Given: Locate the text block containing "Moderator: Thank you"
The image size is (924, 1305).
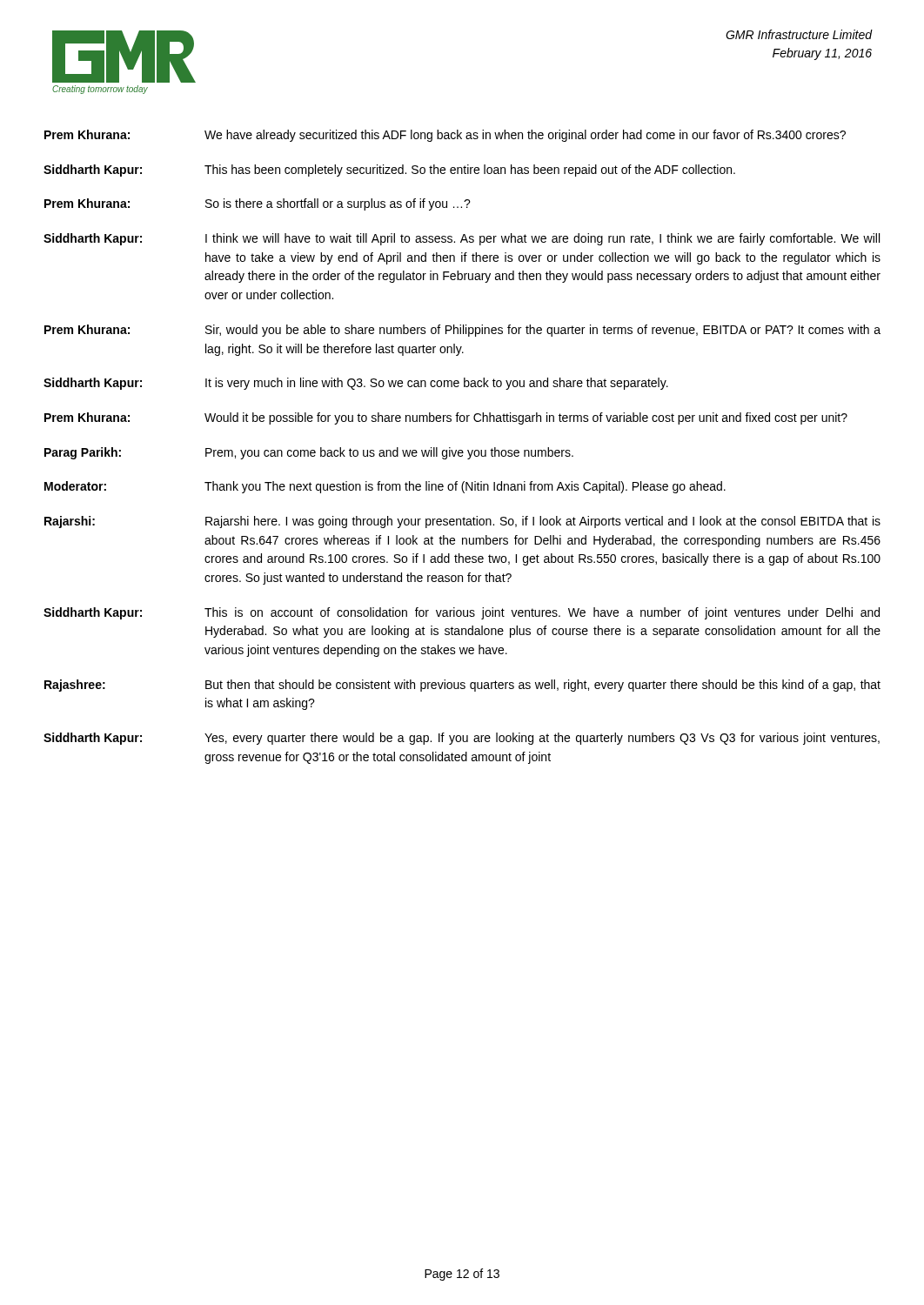Looking at the screenshot, I should pyautogui.click(x=462, y=487).
